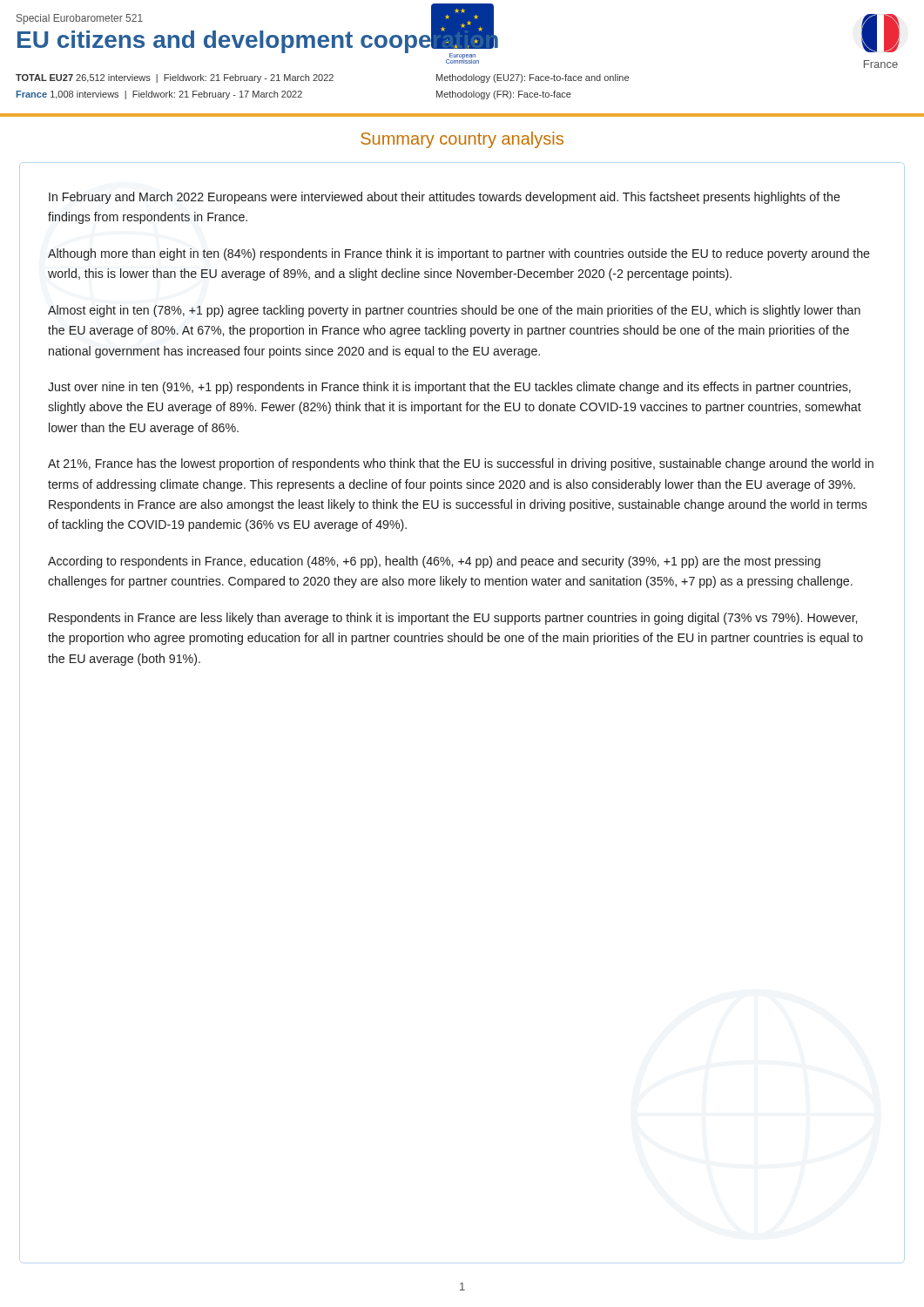This screenshot has height=1307, width=924.
Task: Locate the text "EU citizens and development cooperation"
Action: point(258,40)
